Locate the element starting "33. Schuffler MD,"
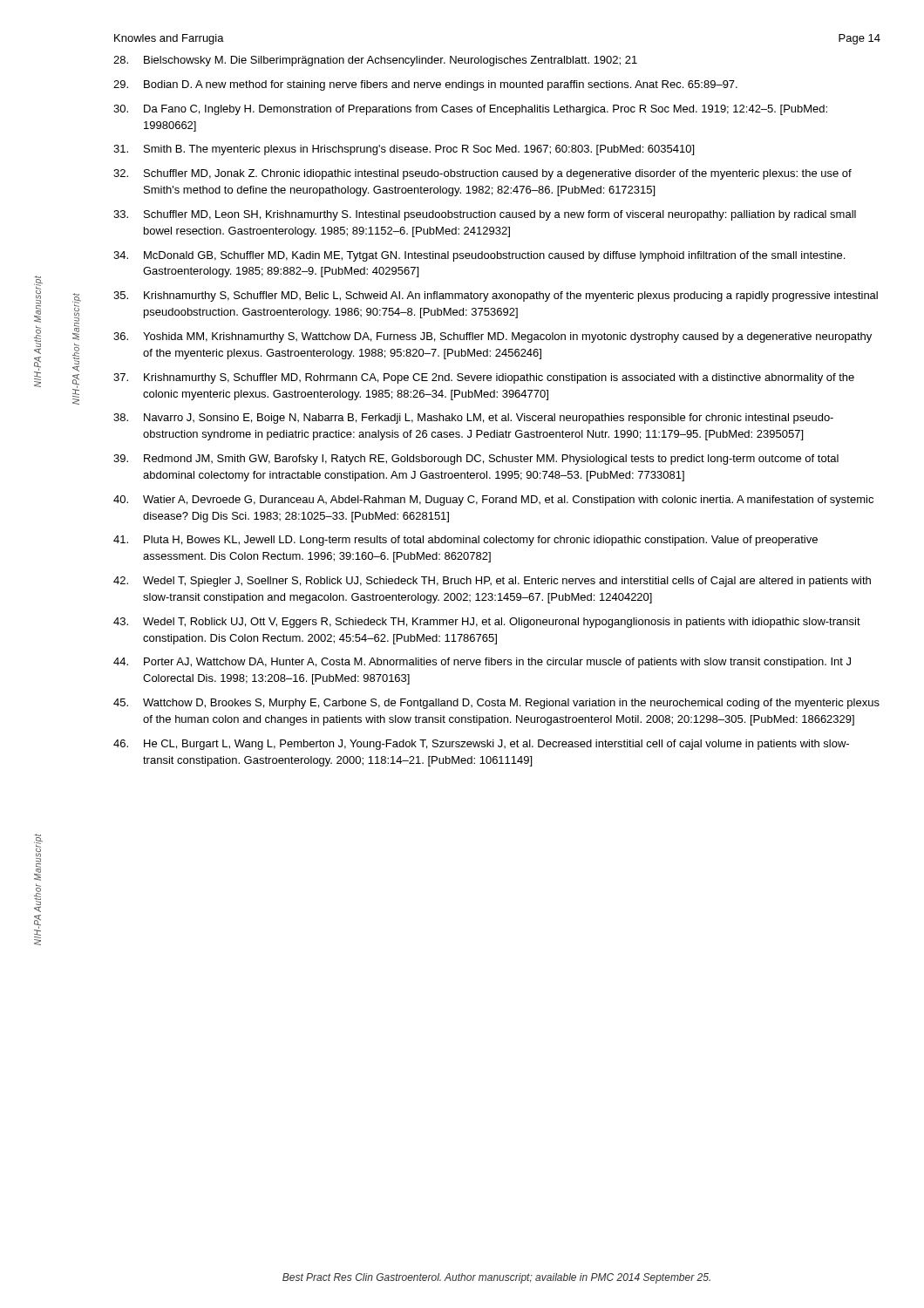This screenshot has height=1308, width=924. point(497,223)
